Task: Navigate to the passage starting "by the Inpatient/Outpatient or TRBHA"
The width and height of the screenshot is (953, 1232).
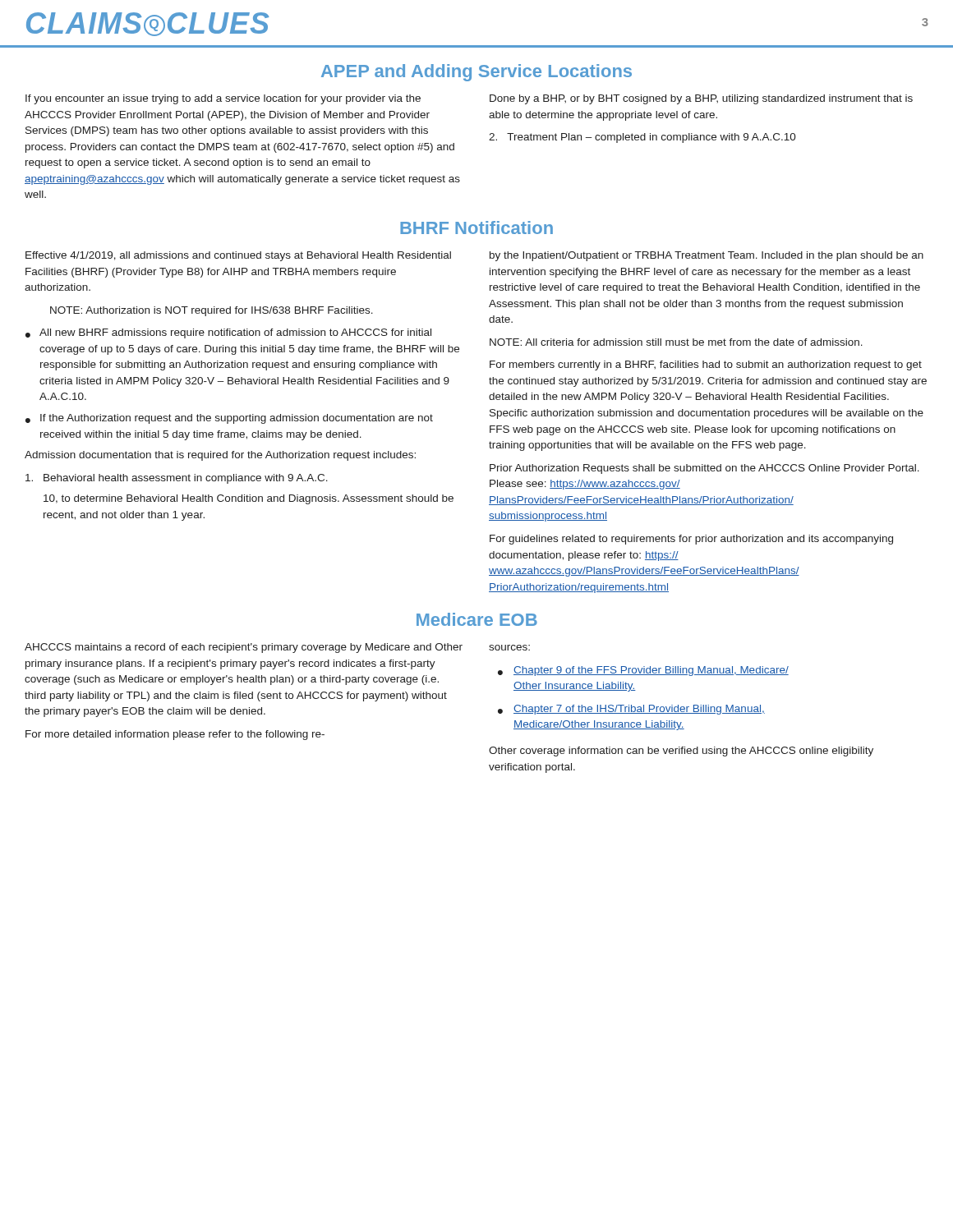Action: (x=709, y=287)
